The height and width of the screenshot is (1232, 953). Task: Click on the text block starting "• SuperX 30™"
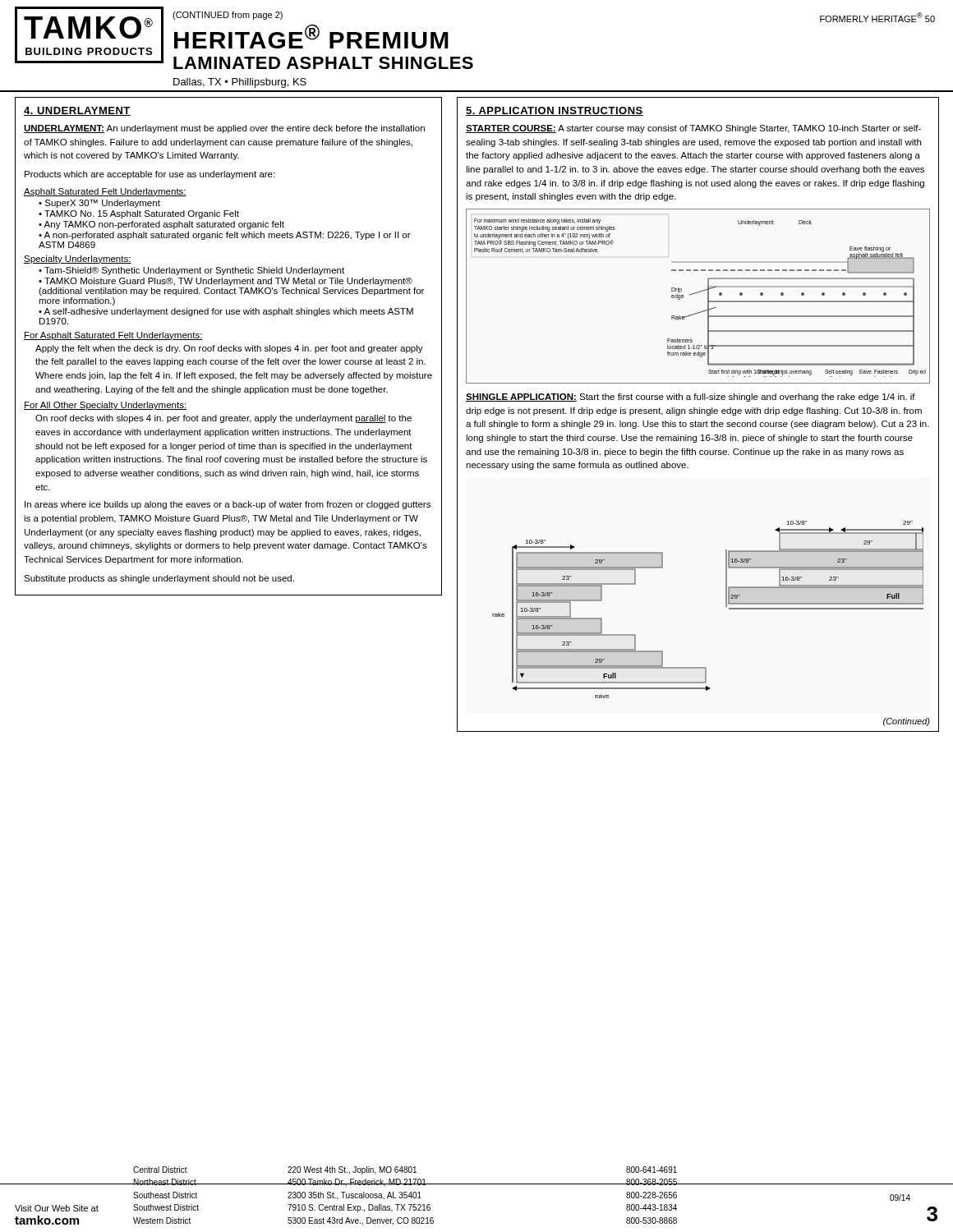[x=99, y=203]
